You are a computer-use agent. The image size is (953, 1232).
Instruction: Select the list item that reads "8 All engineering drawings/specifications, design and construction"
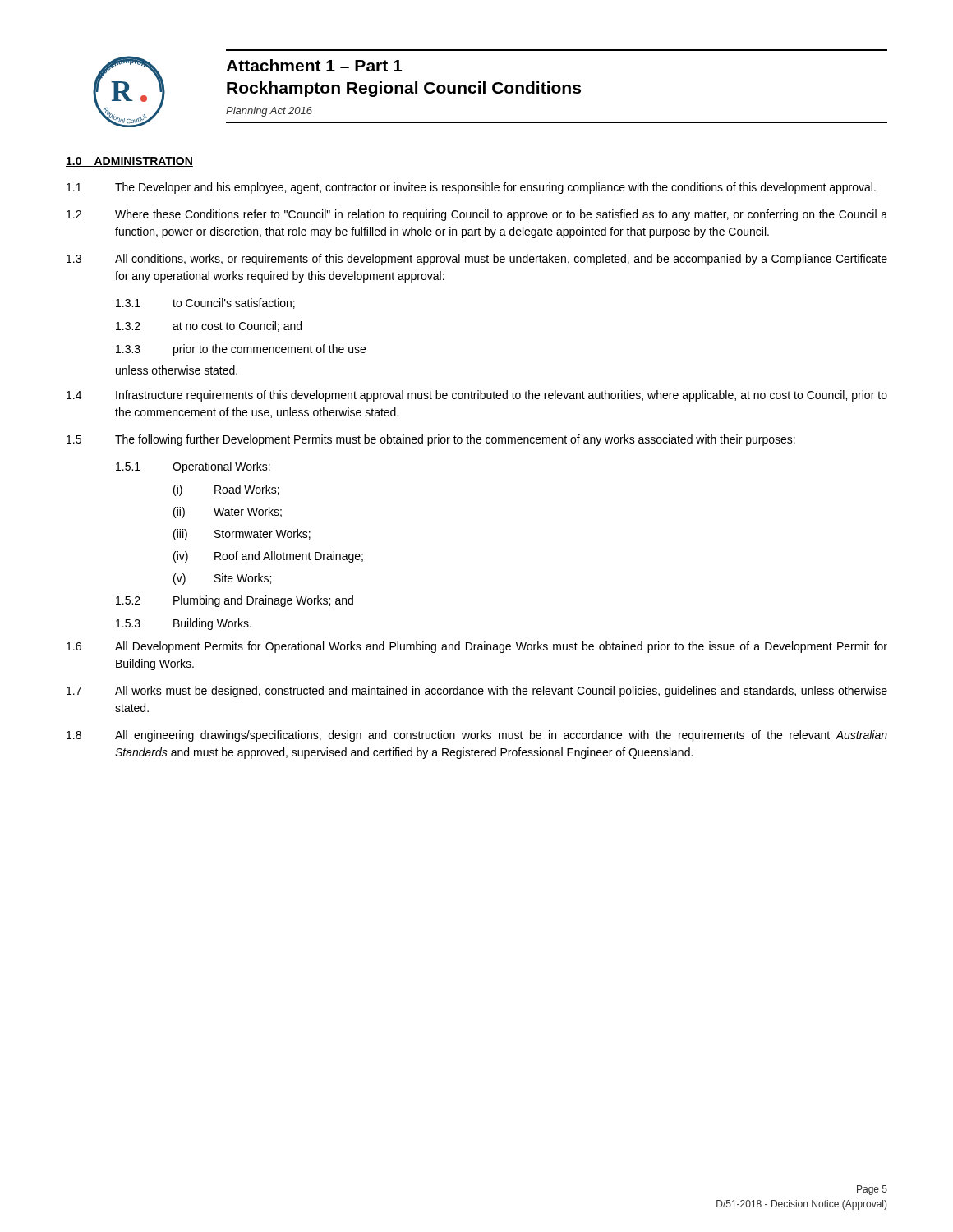pos(476,744)
